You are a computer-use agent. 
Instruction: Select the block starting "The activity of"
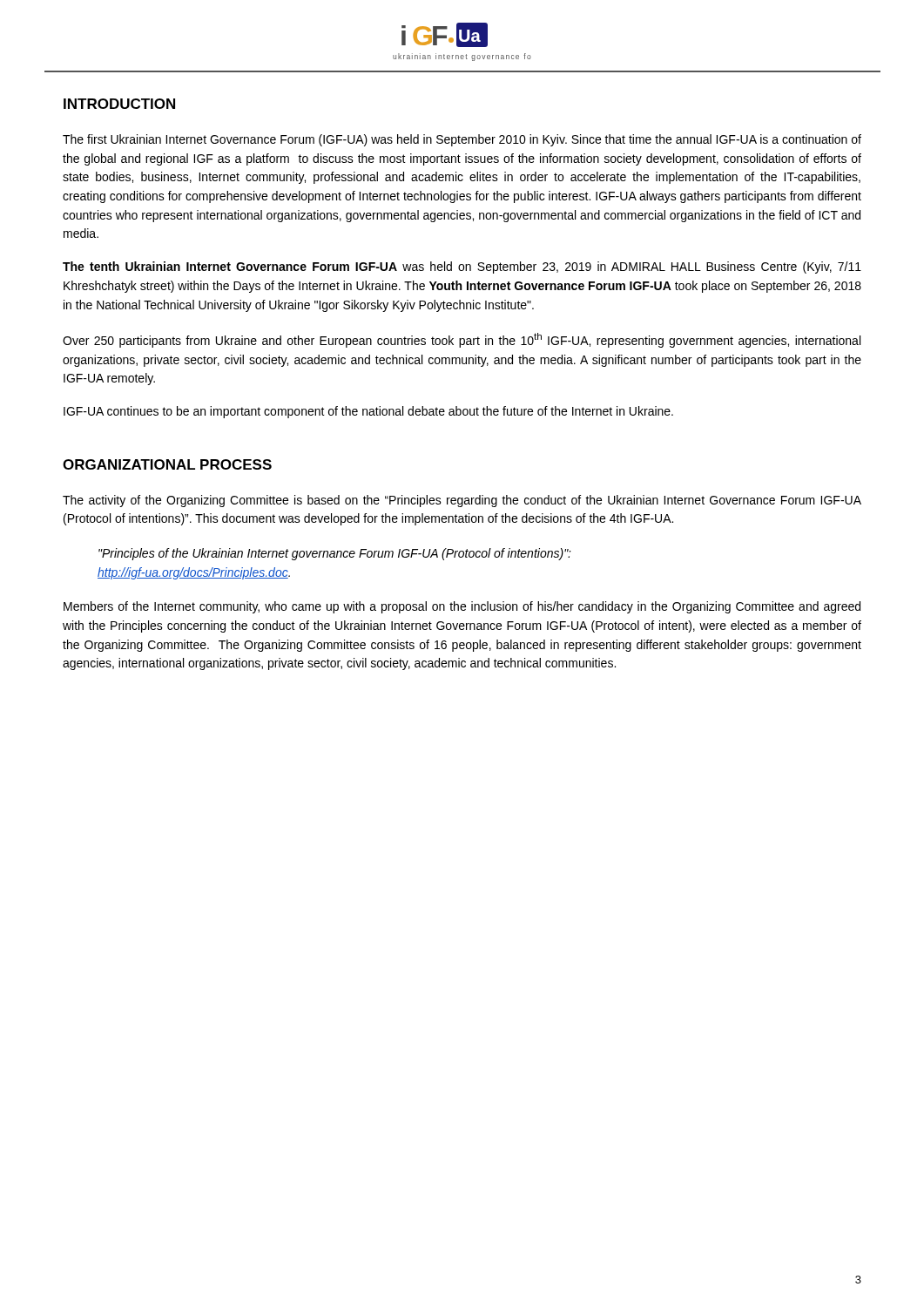click(462, 509)
